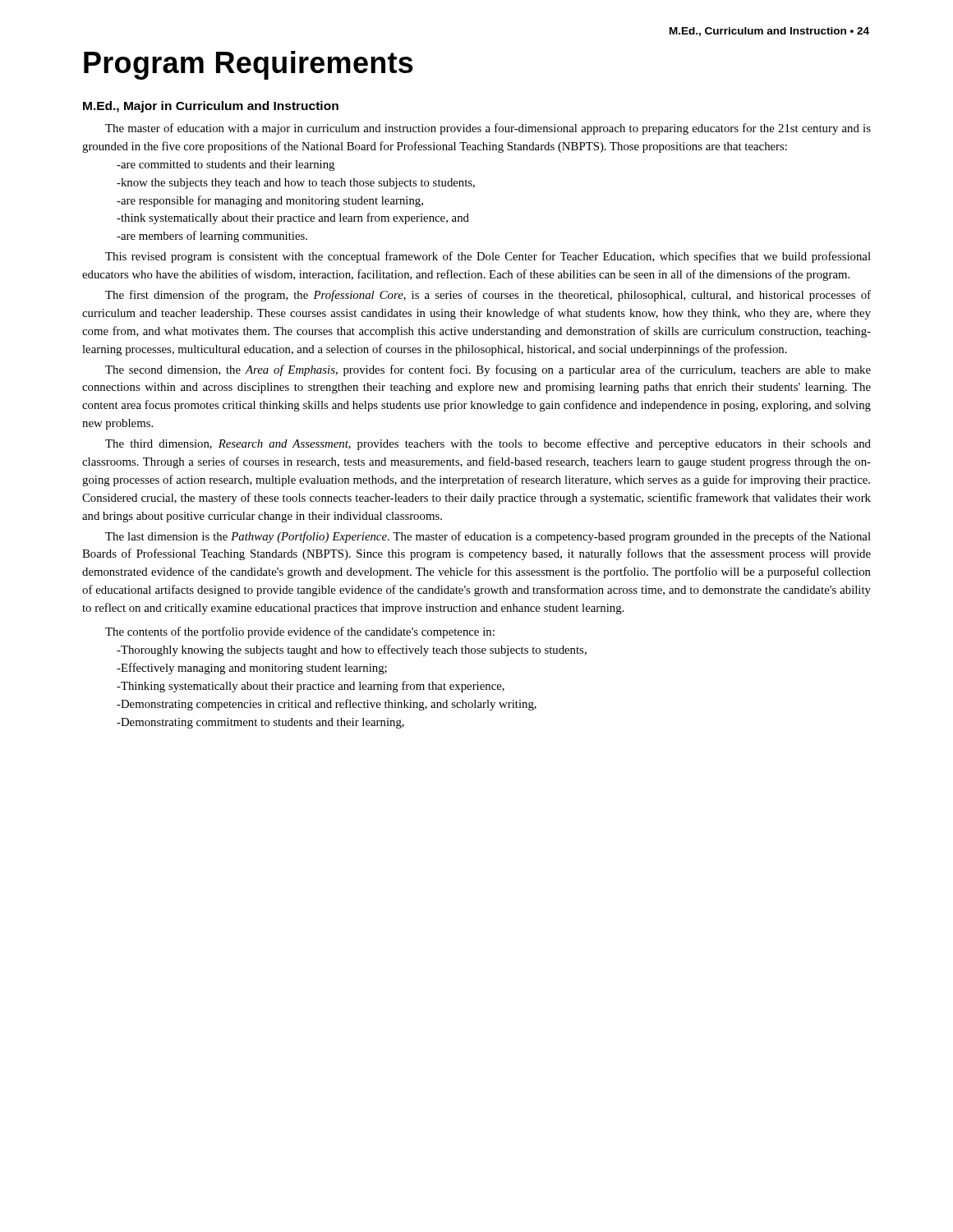Find the element starting "-are committed to students and their learning"
Image resolution: width=953 pixels, height=1232 pixels.
[226, 164]
